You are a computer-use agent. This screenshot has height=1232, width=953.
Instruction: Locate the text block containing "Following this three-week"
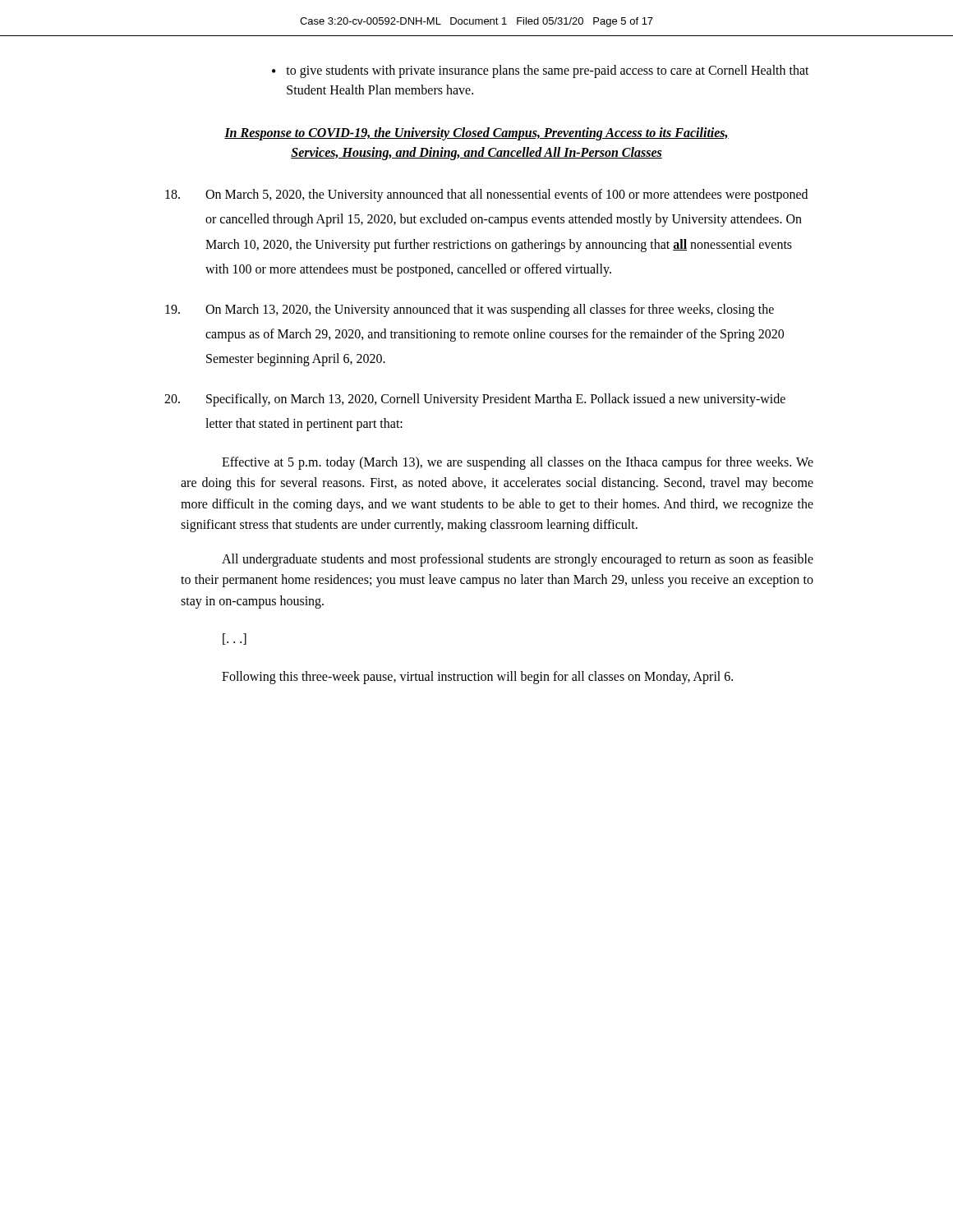(x=478, y=676)
